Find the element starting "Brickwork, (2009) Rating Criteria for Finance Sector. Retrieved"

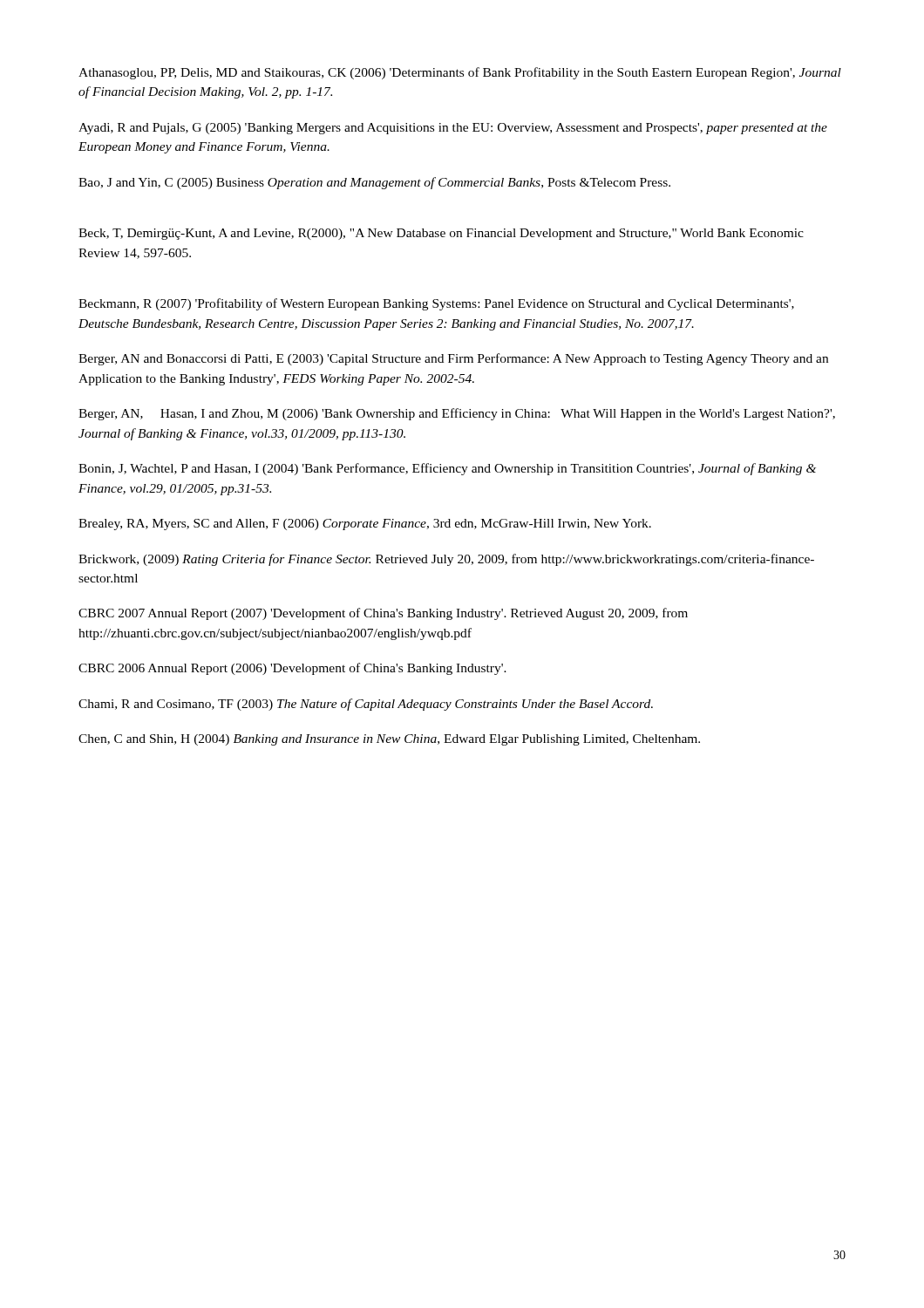447,568
